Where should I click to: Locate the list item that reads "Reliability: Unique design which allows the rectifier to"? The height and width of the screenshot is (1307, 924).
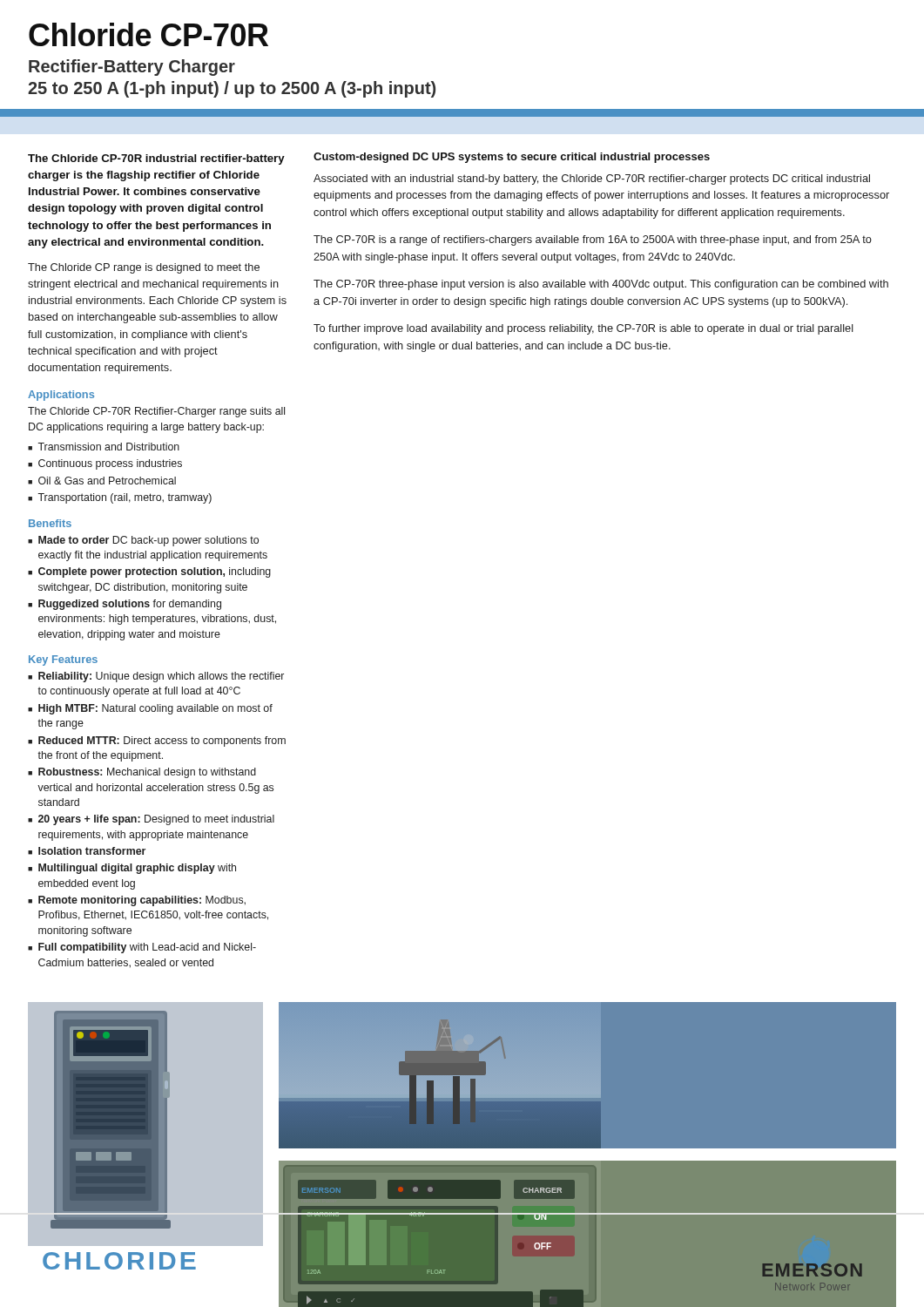click(x=163, y=684)
